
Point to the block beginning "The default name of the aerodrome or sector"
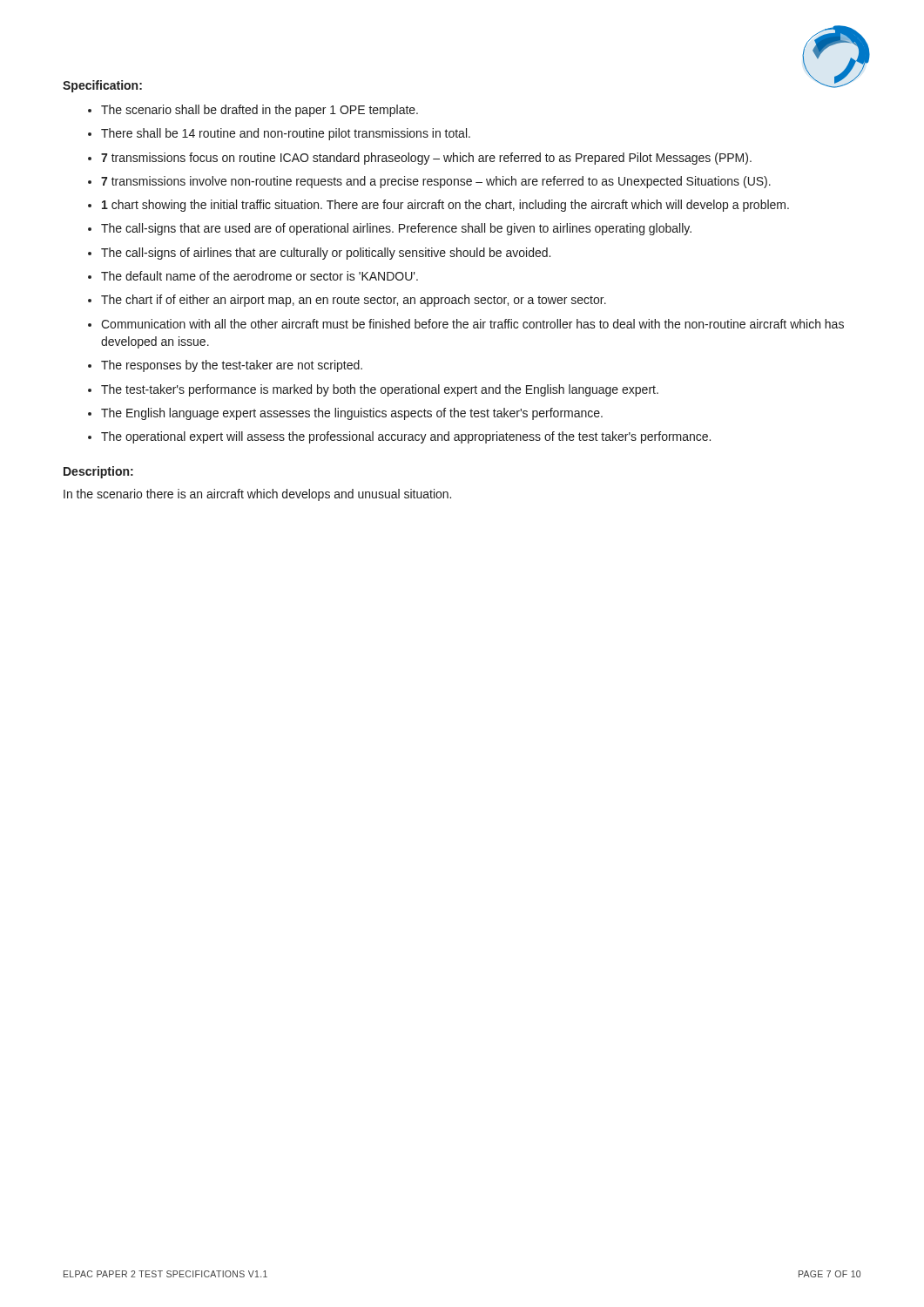point(260,276)
